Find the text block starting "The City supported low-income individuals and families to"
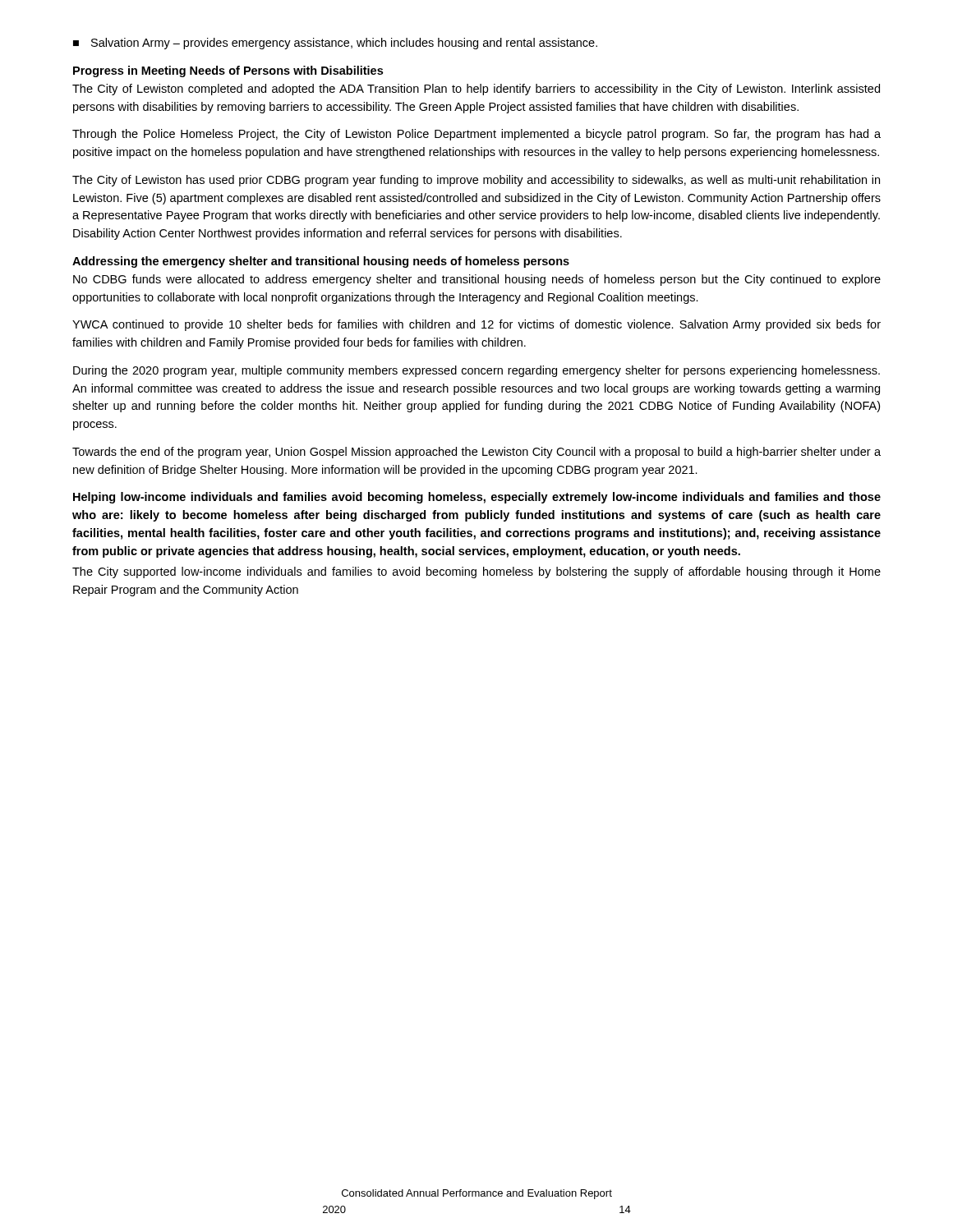Image resolution: width=953 pixels, height=1232 pixels. pyautogui.click(x=476, y=581)
